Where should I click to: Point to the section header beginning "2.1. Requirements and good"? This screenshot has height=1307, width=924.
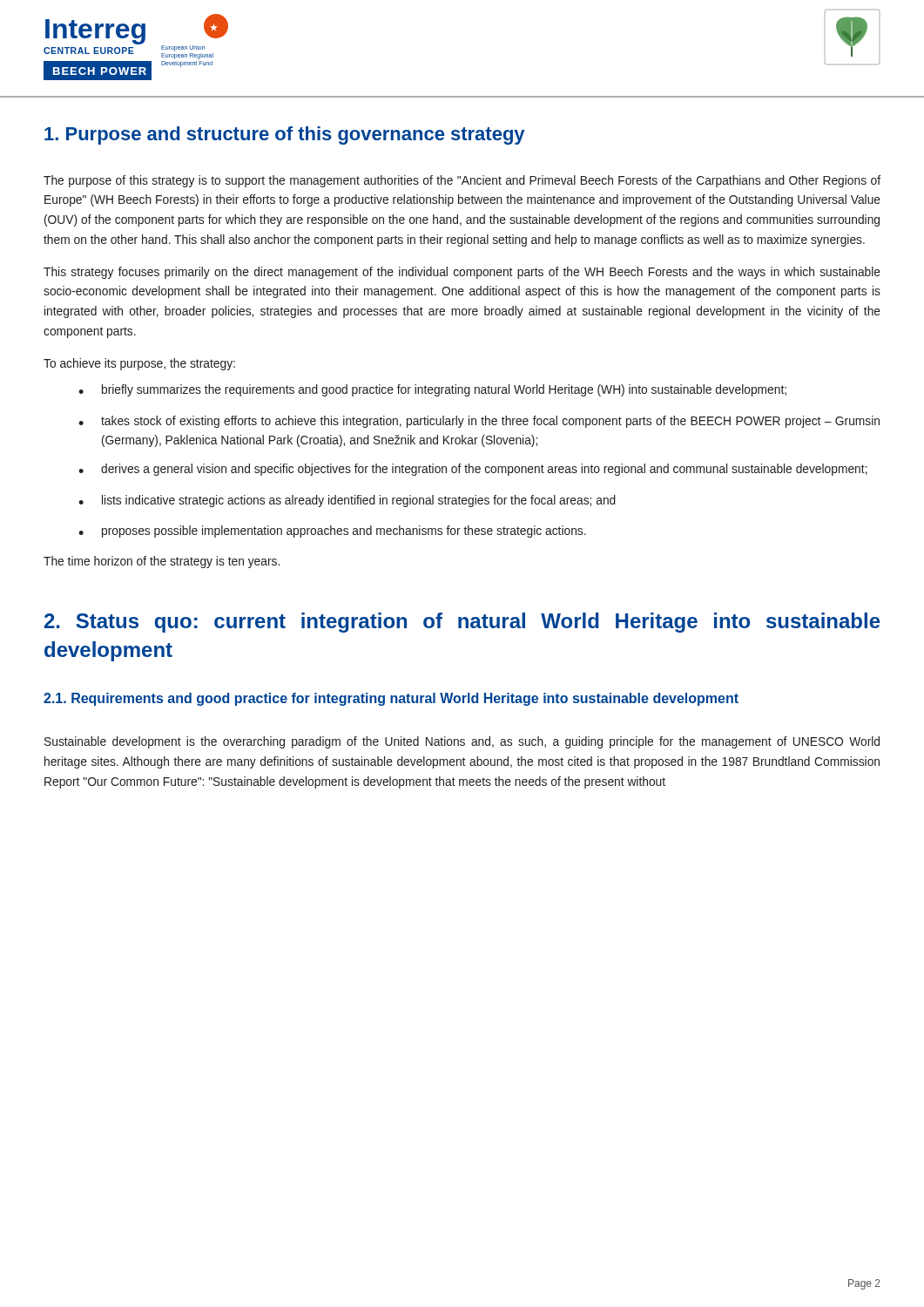coord(391,698)
